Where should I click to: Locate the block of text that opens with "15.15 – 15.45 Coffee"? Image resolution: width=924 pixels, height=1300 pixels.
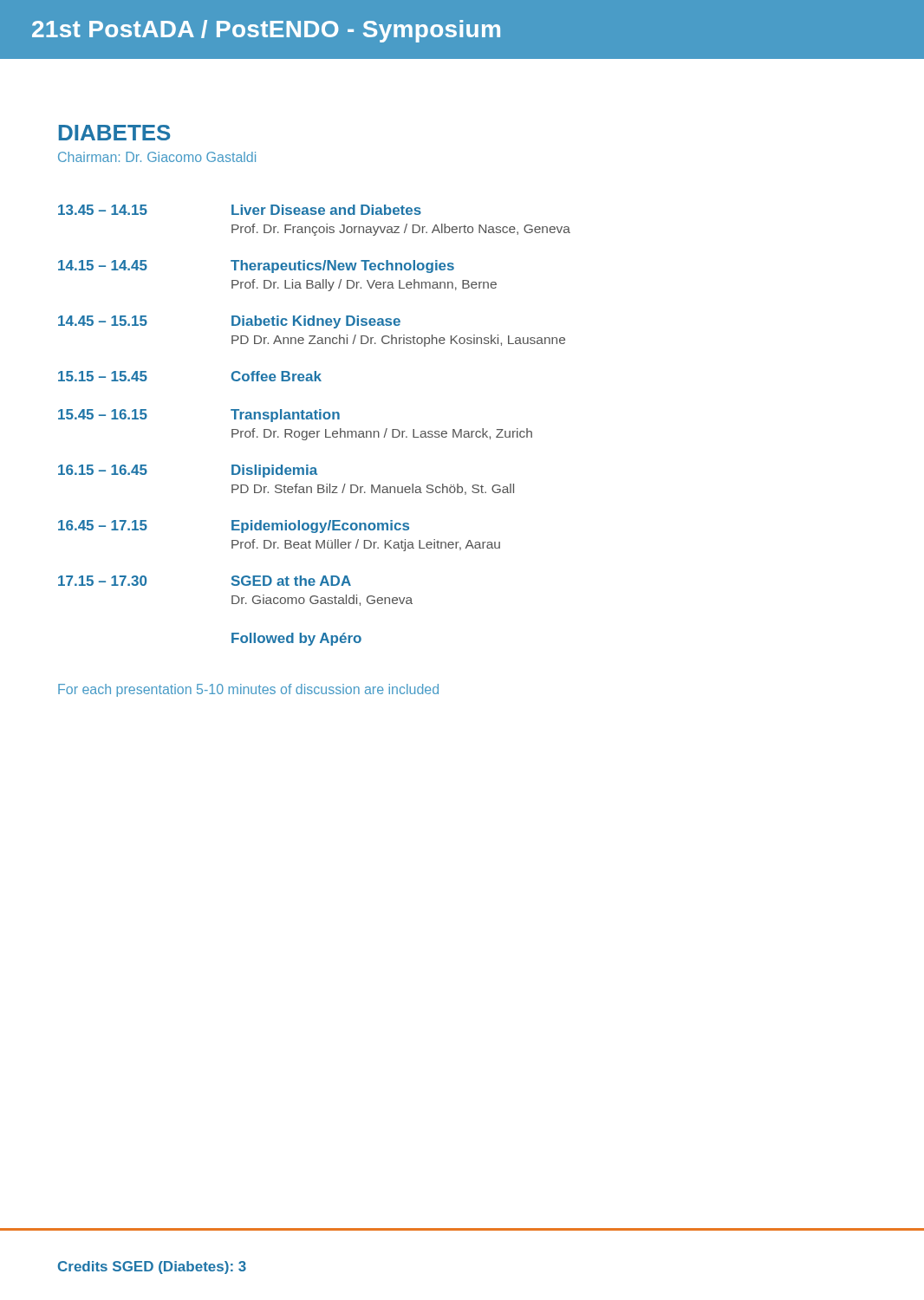(x=120, y=376)
